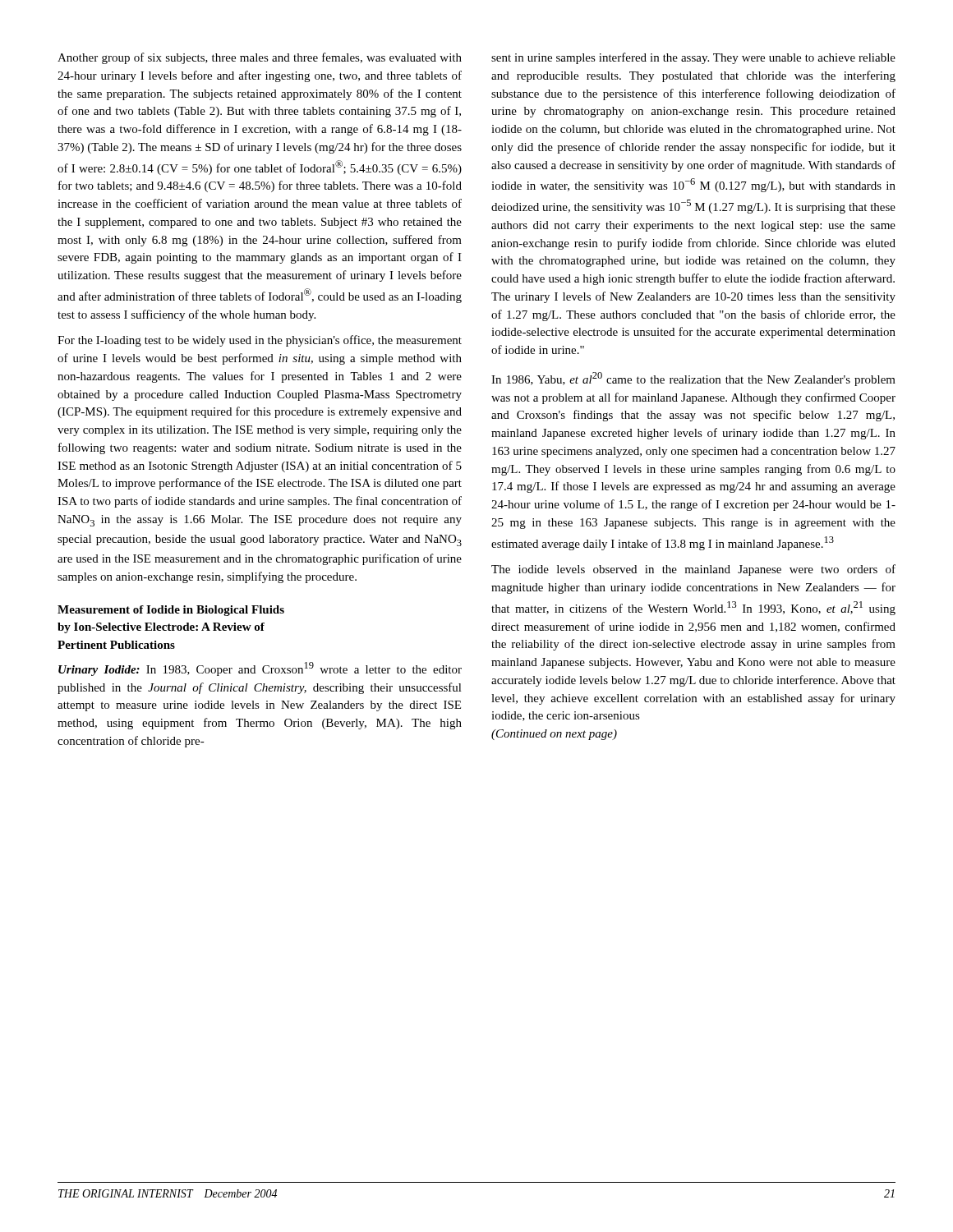Select the text block containing "Another group of six subjects, three"
Screen dimensions: 1232x953
(260, 187)
